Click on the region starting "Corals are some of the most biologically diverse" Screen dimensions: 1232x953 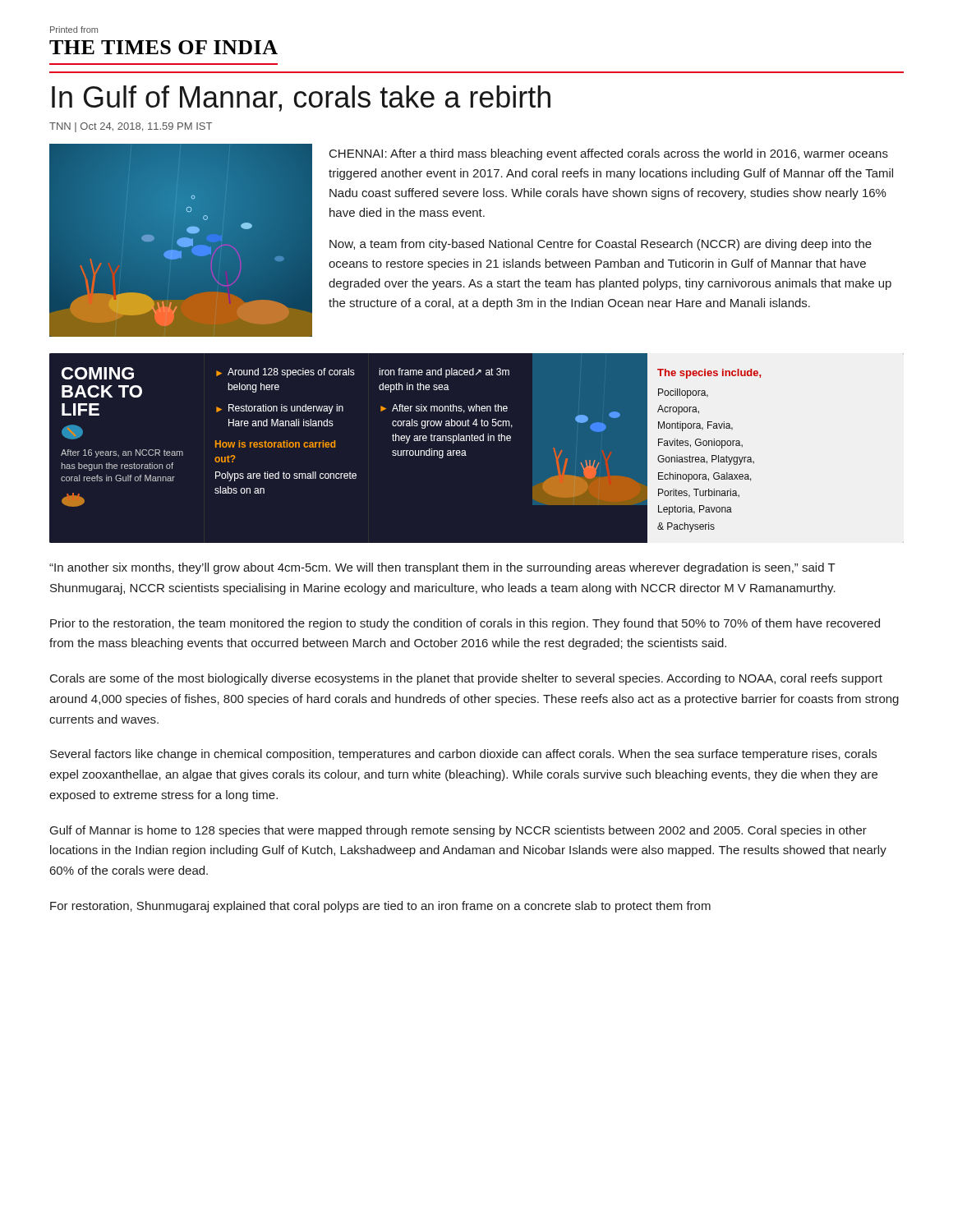tap(476, 699)
